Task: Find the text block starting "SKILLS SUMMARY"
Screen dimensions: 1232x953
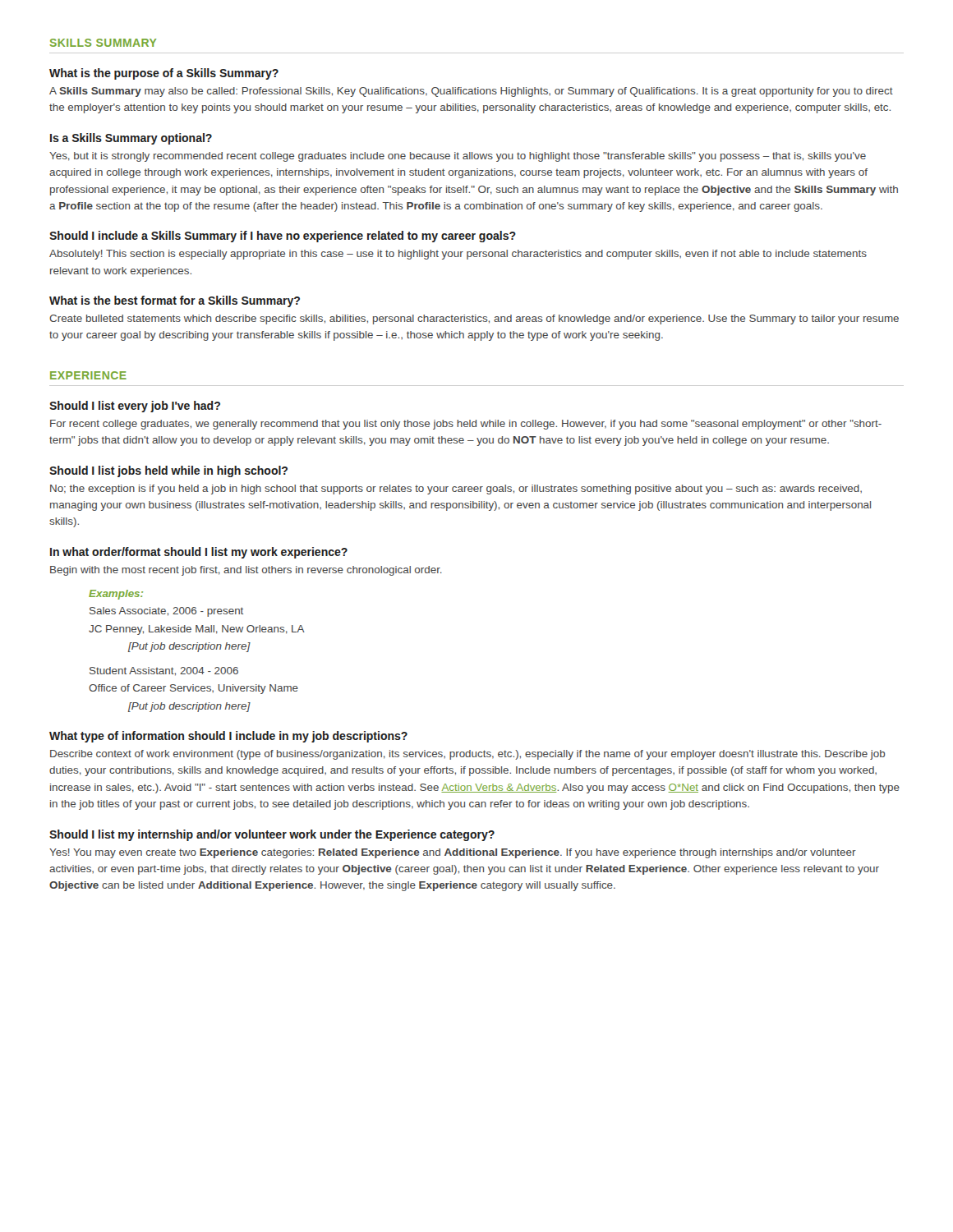Action: [x=103, y=43]
